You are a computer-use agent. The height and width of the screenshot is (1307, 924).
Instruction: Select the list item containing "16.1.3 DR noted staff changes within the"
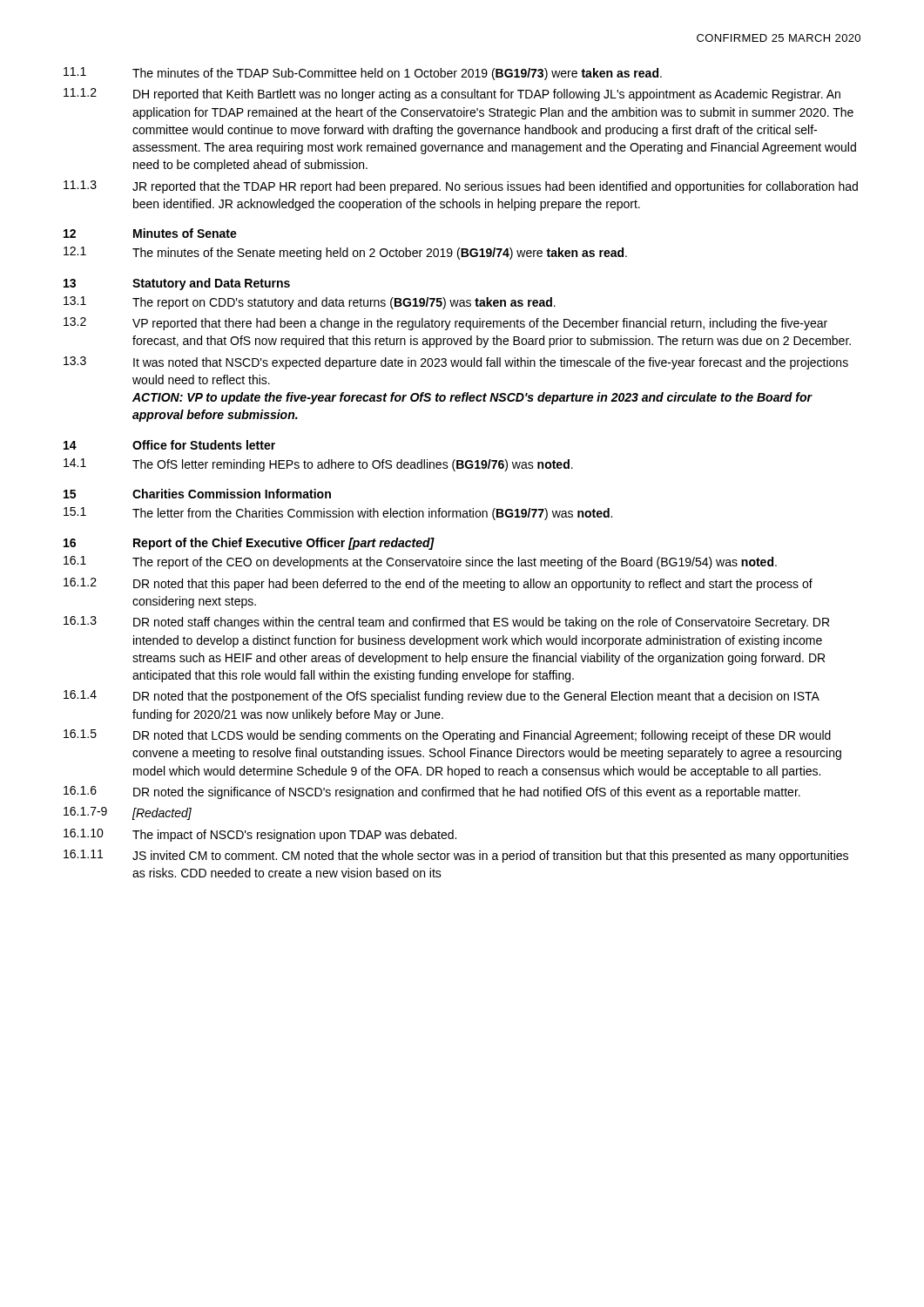pos(462,649)
